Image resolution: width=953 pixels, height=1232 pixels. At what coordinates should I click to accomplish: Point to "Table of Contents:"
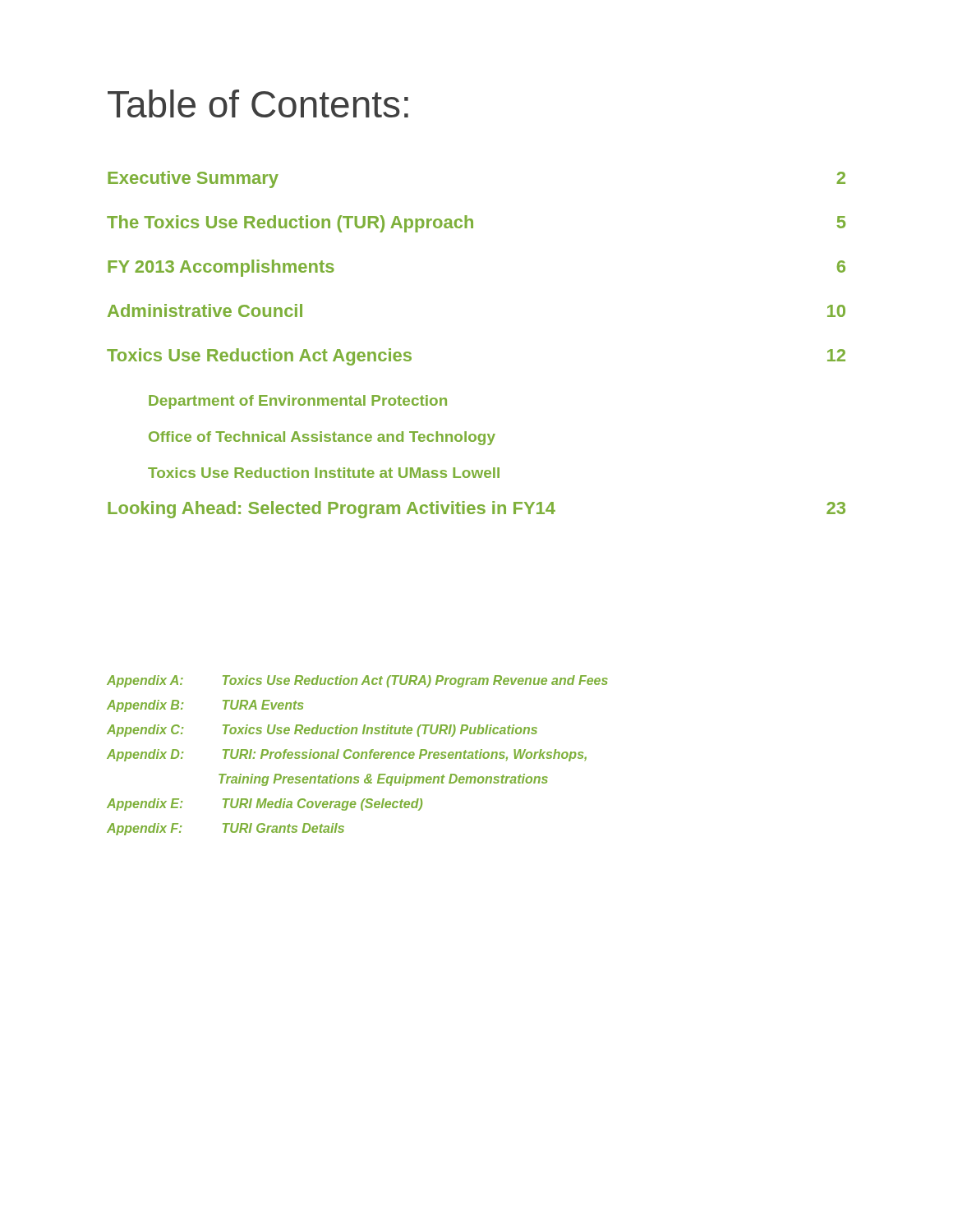(x=258, y=103)
